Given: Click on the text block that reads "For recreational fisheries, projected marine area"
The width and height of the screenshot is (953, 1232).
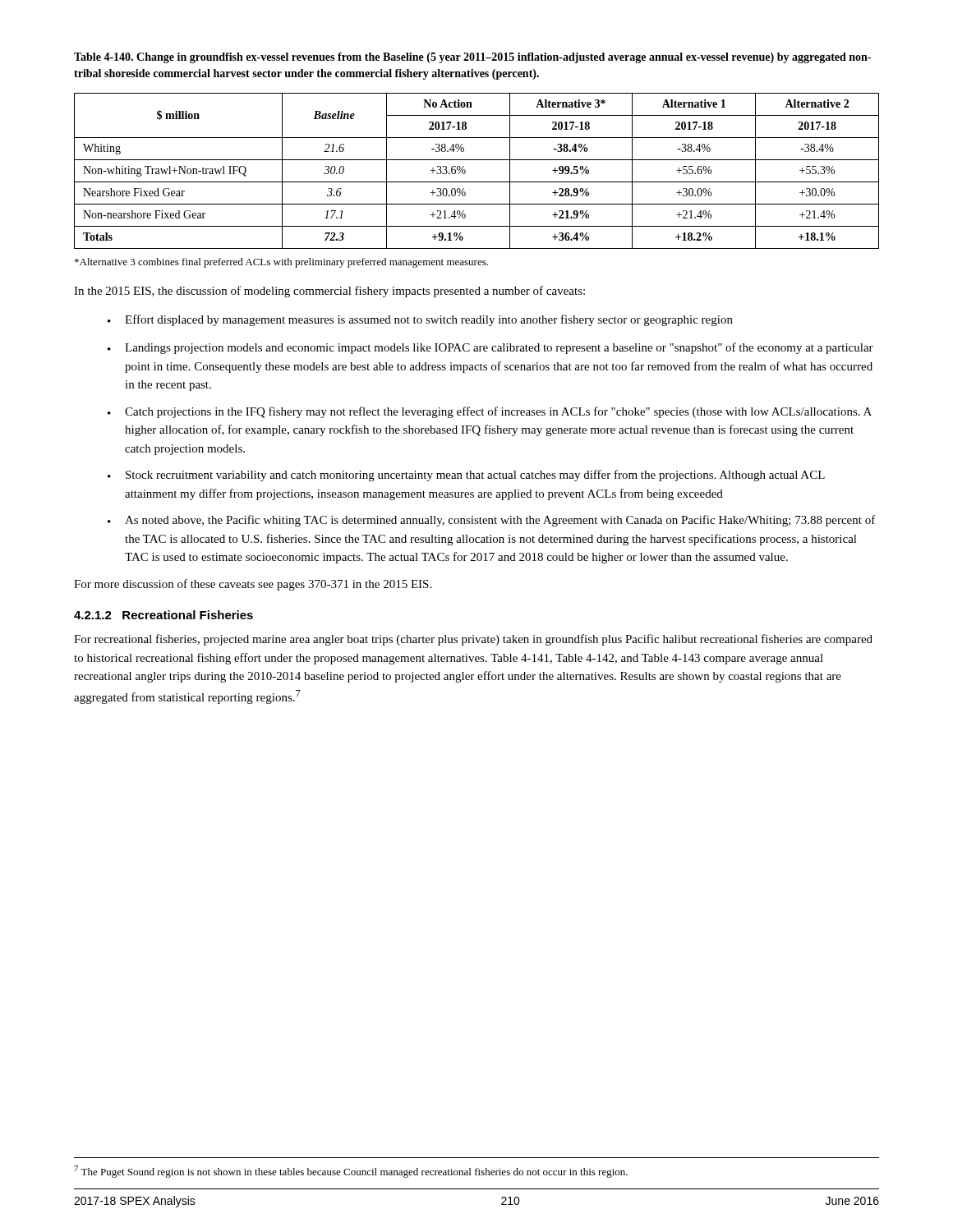Looking at the screenshot, I should (473, 668).
